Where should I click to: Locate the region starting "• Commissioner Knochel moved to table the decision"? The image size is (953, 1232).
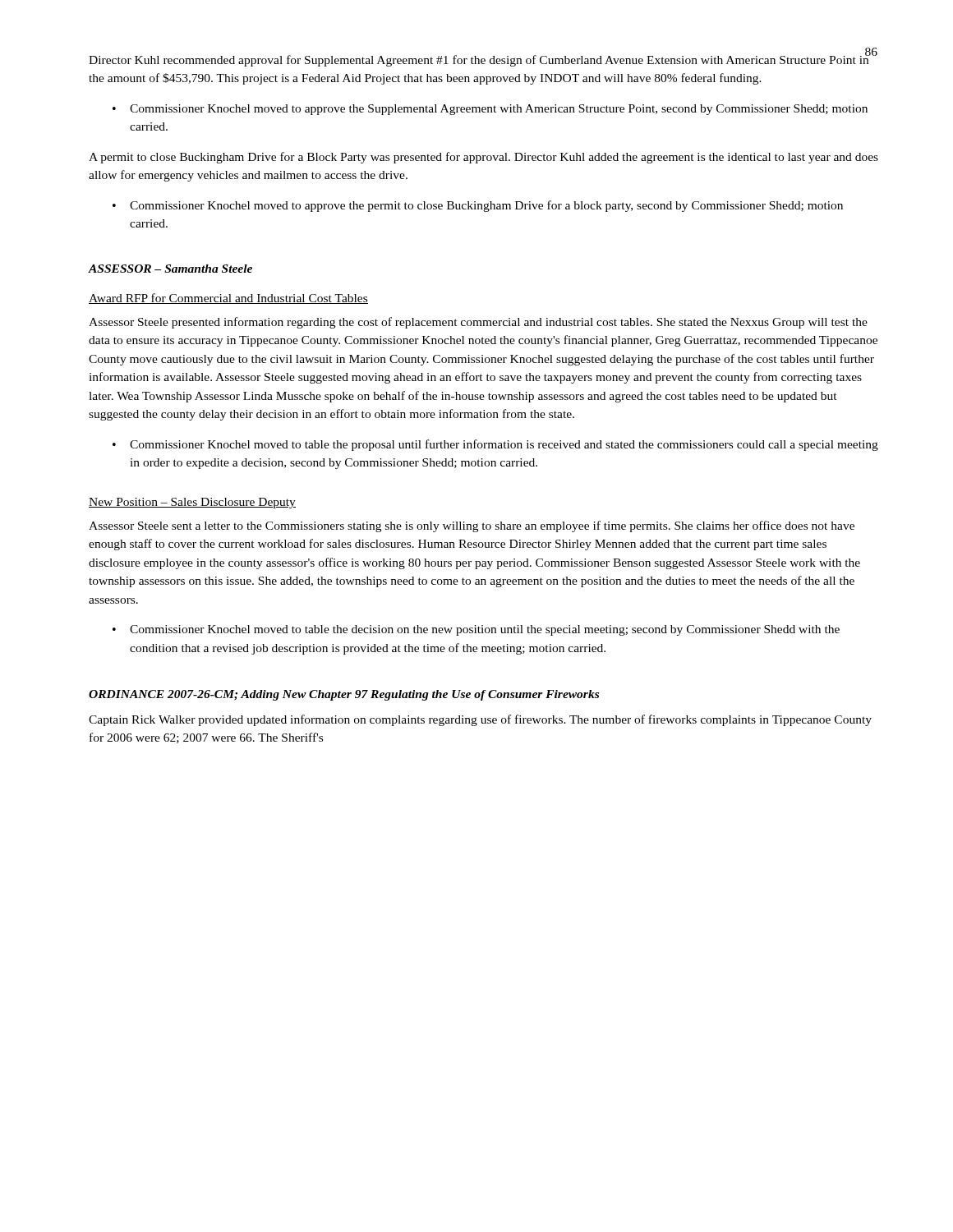click(495, 639)
